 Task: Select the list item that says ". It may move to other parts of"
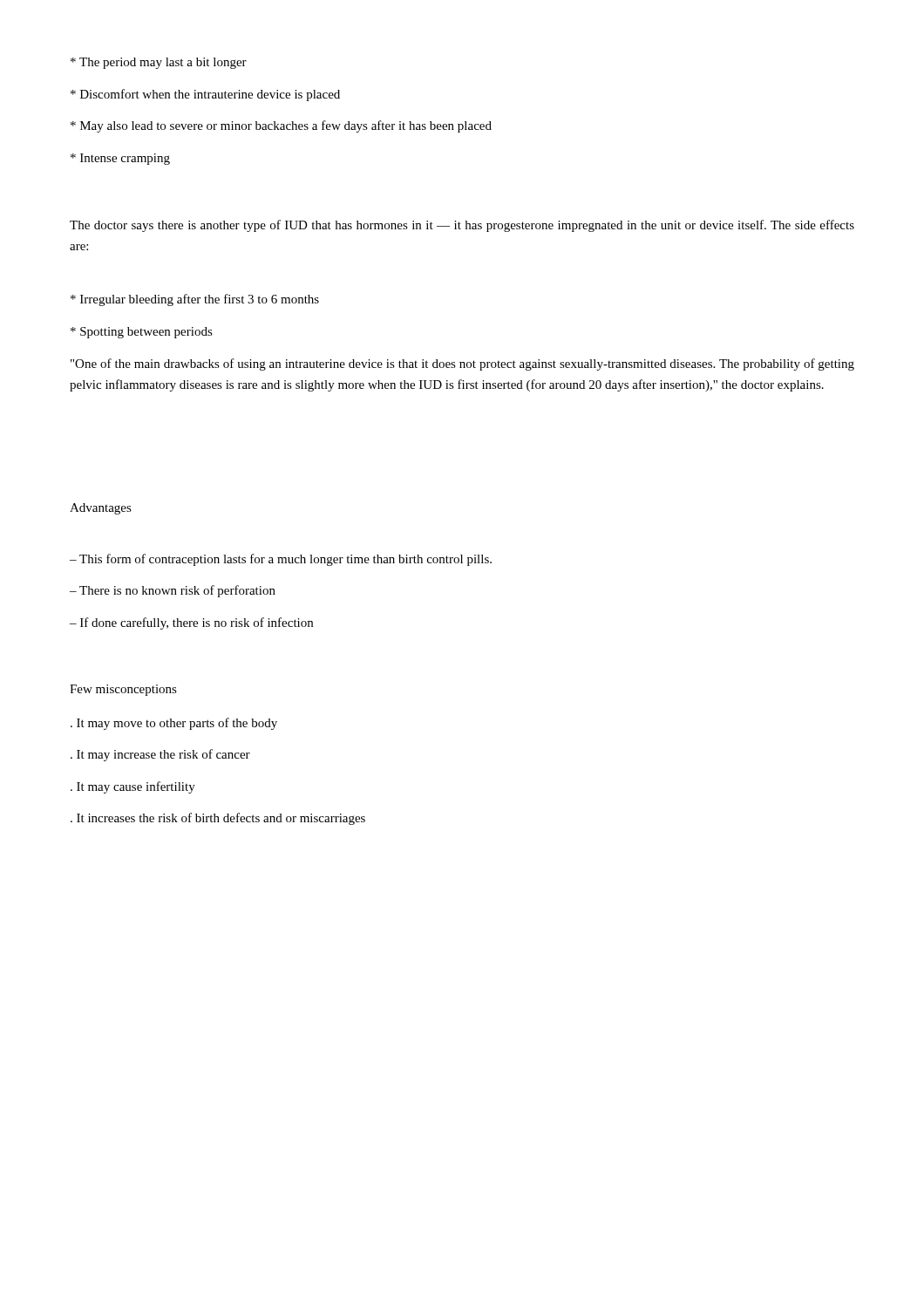click(x=174, y=722)
